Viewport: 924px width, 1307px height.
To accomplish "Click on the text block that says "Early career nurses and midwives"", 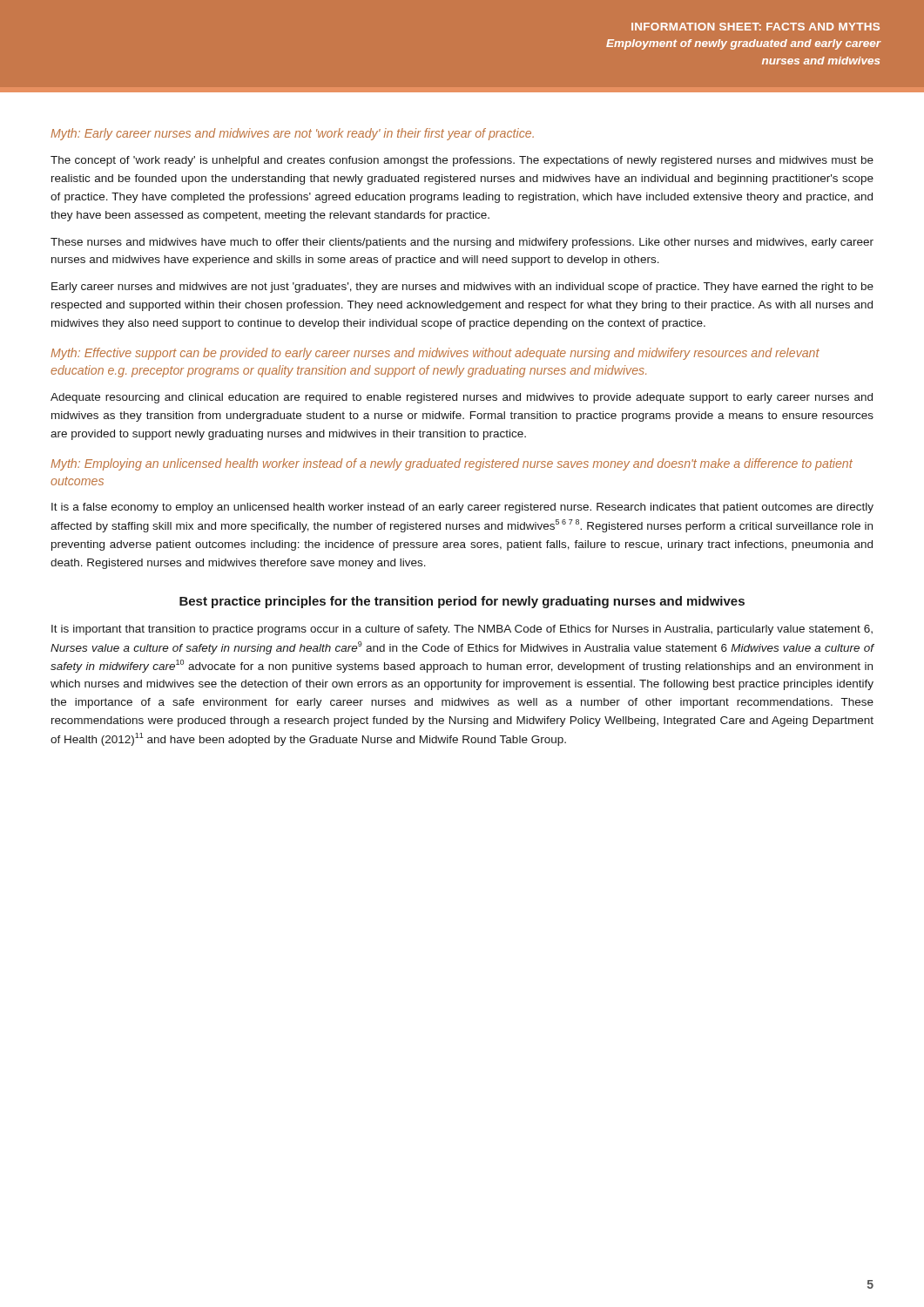I will tap(462, 305).
